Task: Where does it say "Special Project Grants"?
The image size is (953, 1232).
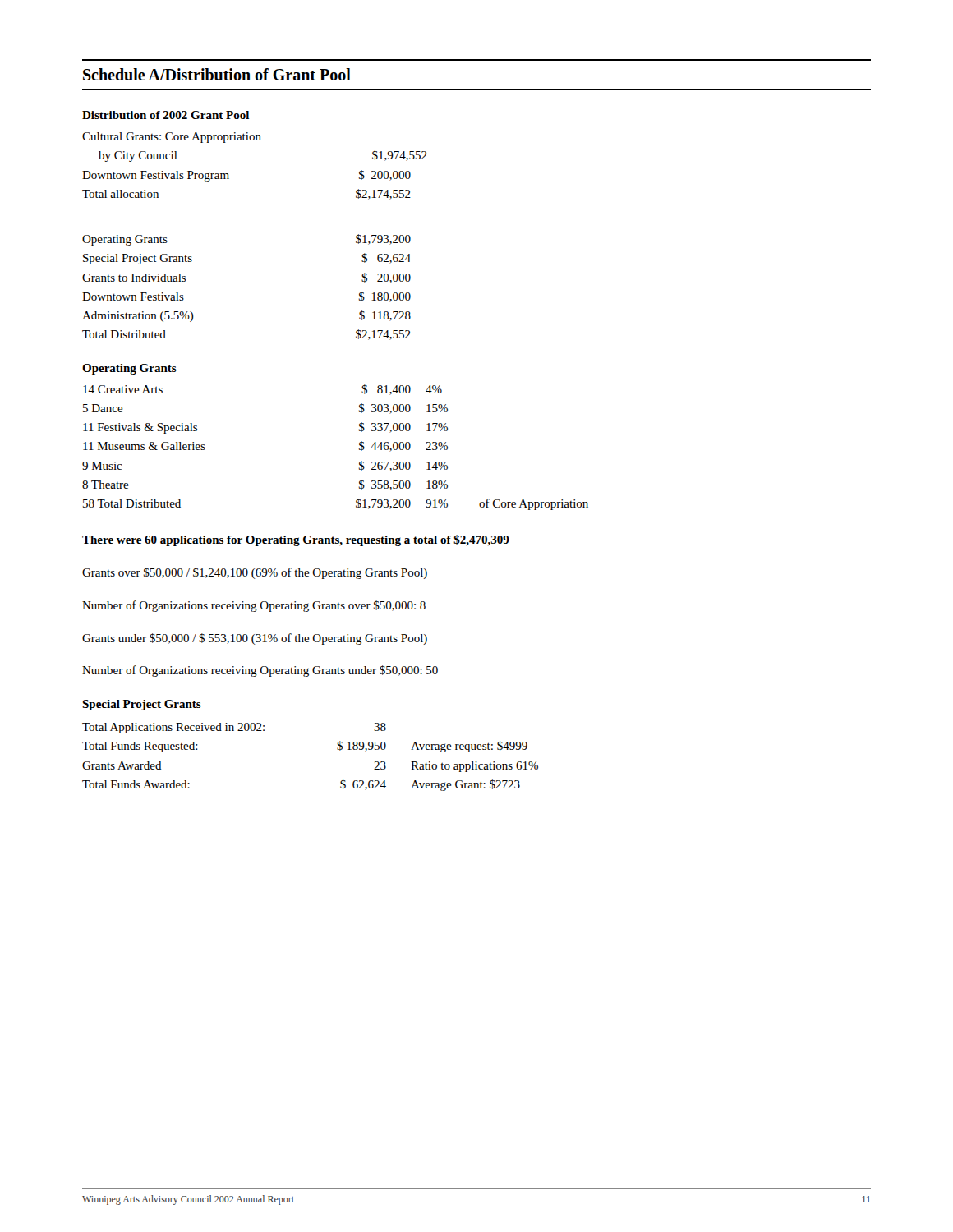Action: tap(142, 704)
